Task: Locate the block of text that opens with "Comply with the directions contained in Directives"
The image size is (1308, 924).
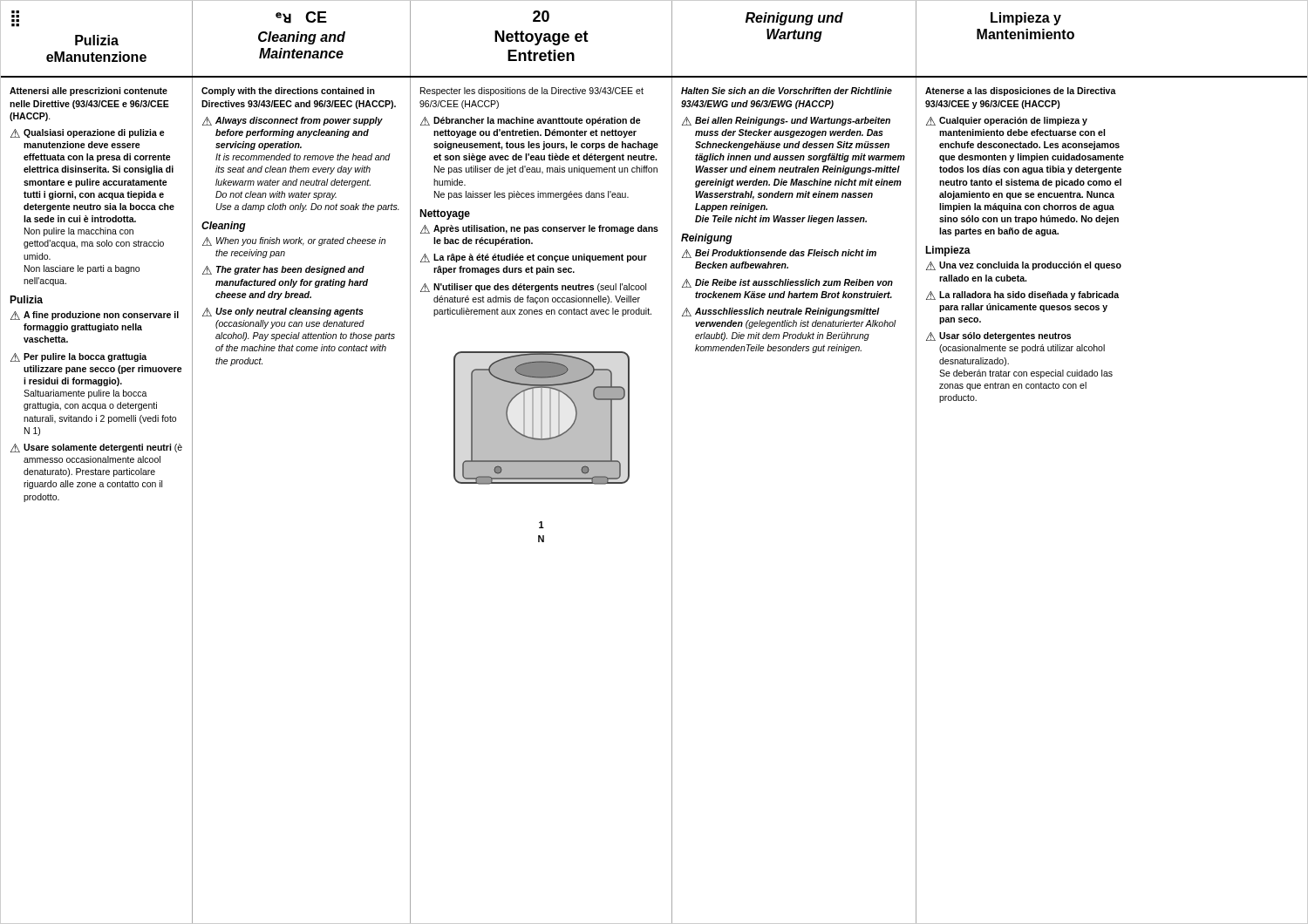Action: pyautogui.click(x=299, y=97)
